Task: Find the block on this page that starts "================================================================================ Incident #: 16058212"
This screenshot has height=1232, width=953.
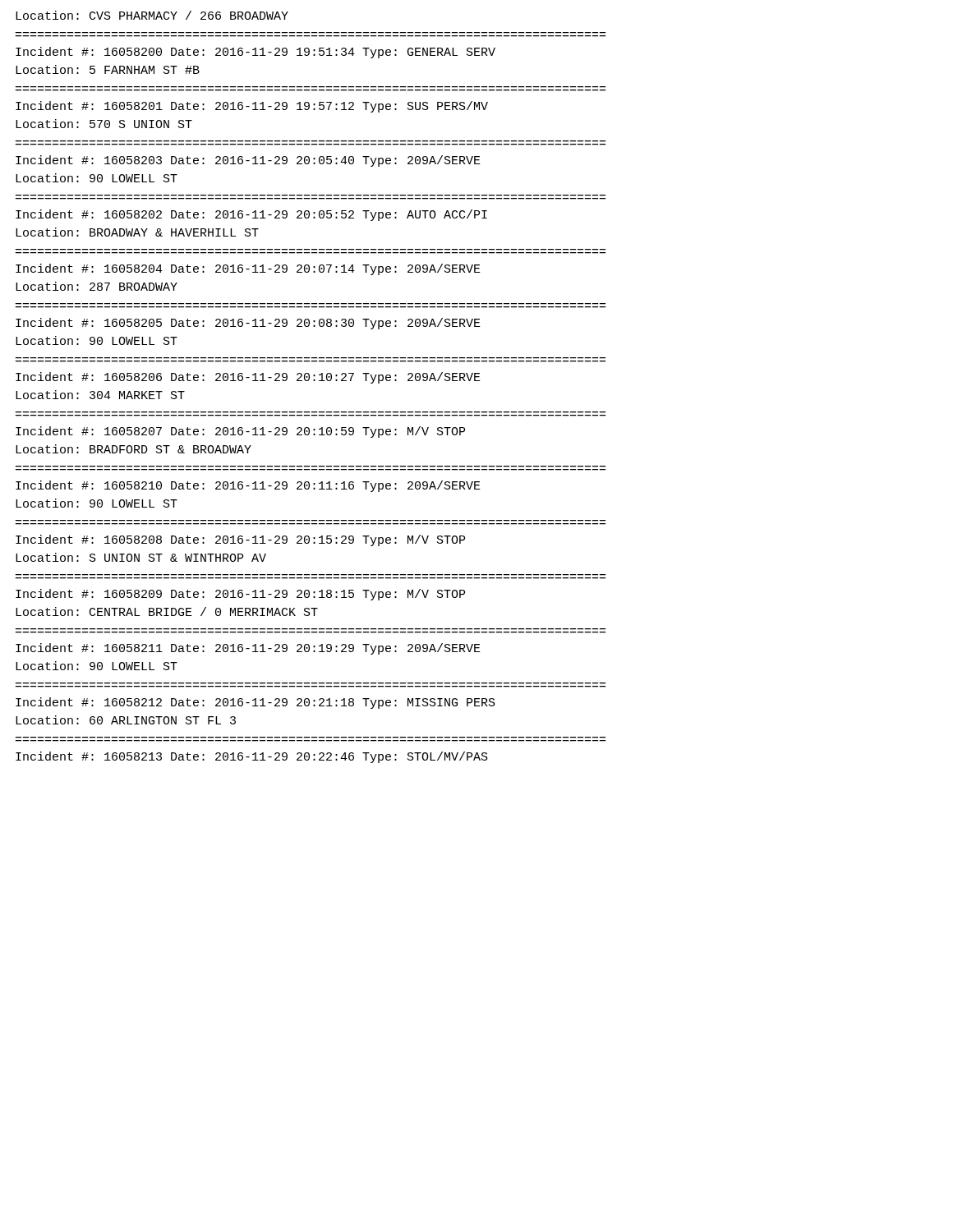Action: (x=476, y=704)
